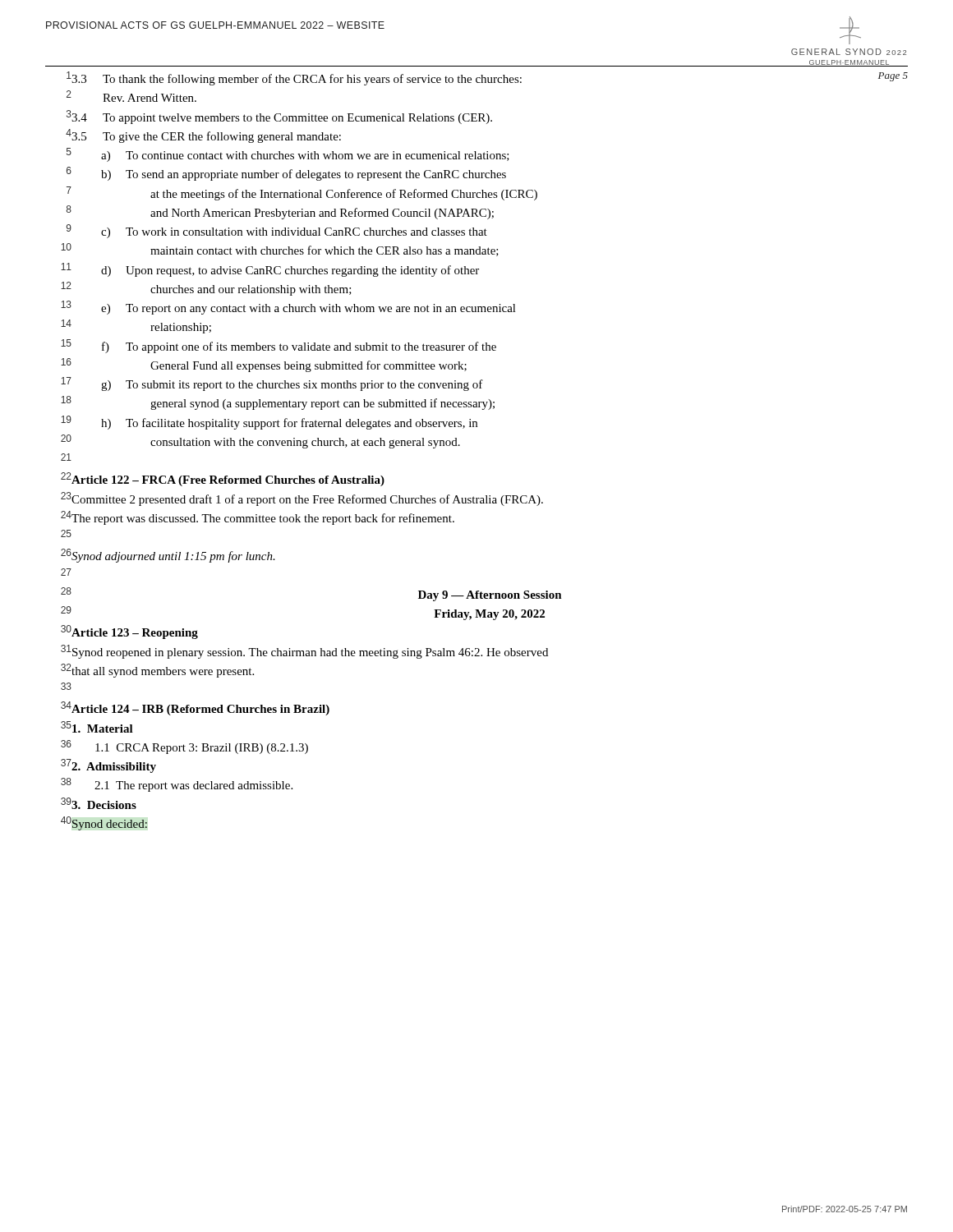Locate the text block starting "g) To submit its"

coord(292,385)
